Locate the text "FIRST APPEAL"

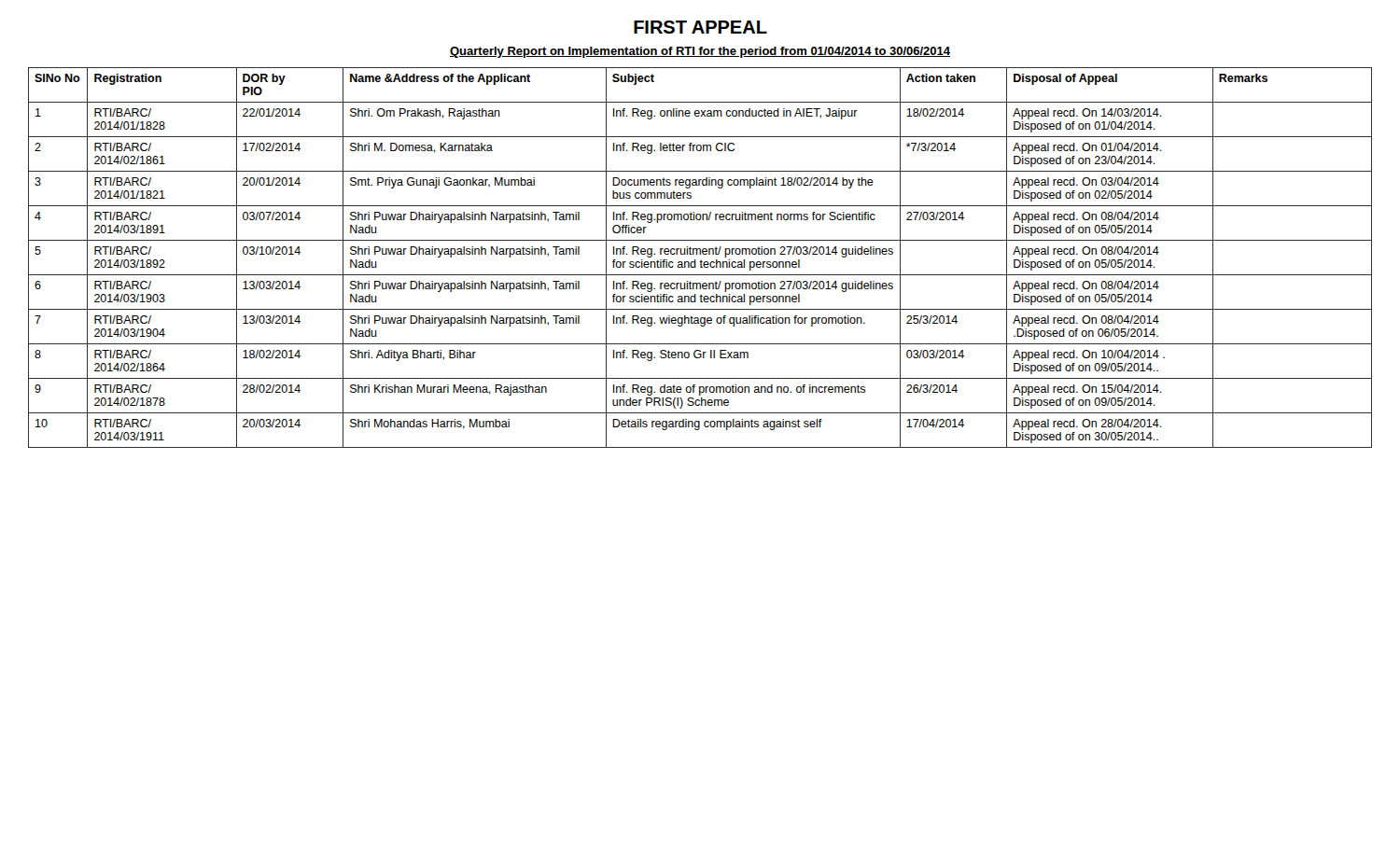(x=700, y=28)
